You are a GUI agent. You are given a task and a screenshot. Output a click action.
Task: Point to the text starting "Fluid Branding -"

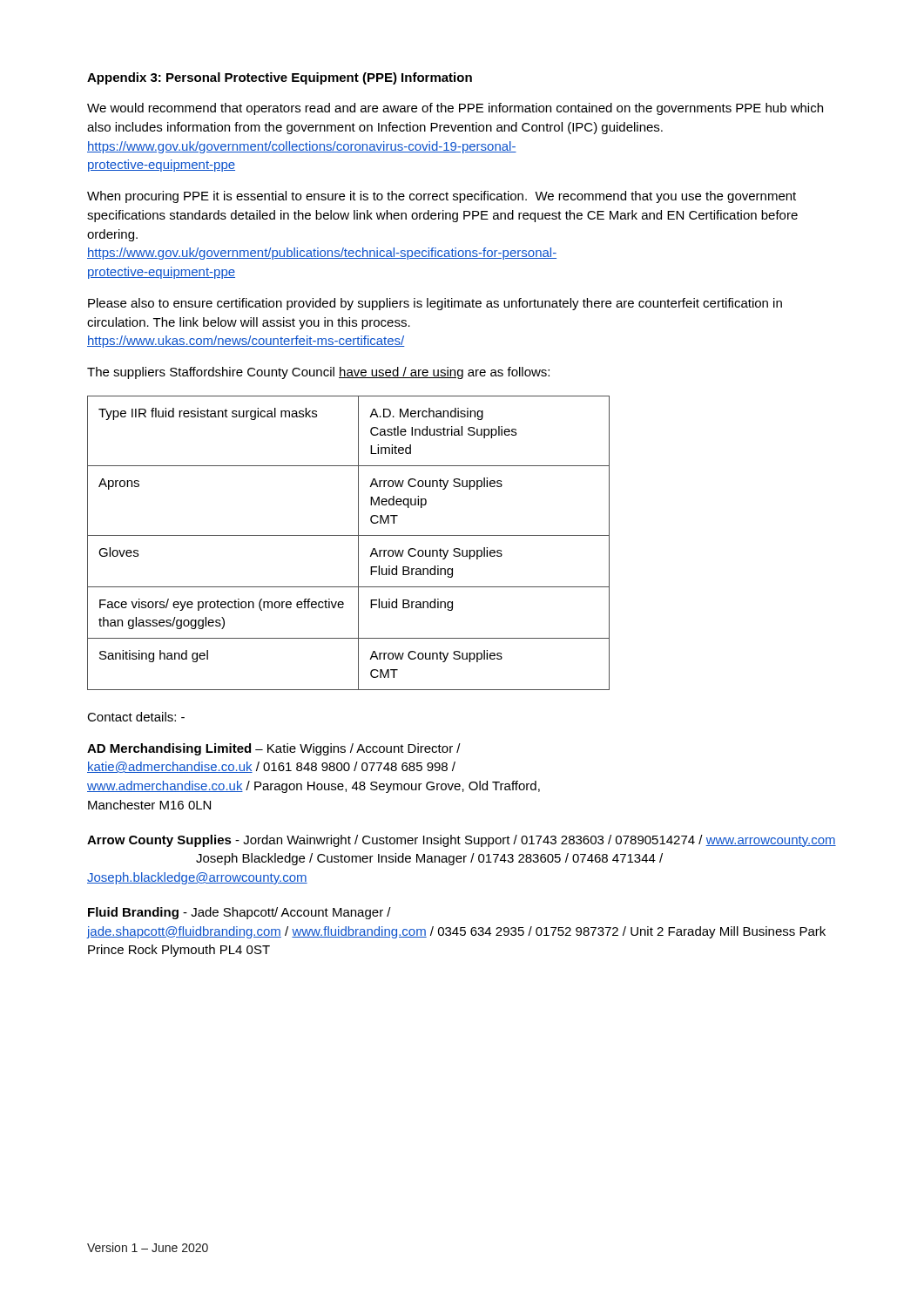(456, 931)
